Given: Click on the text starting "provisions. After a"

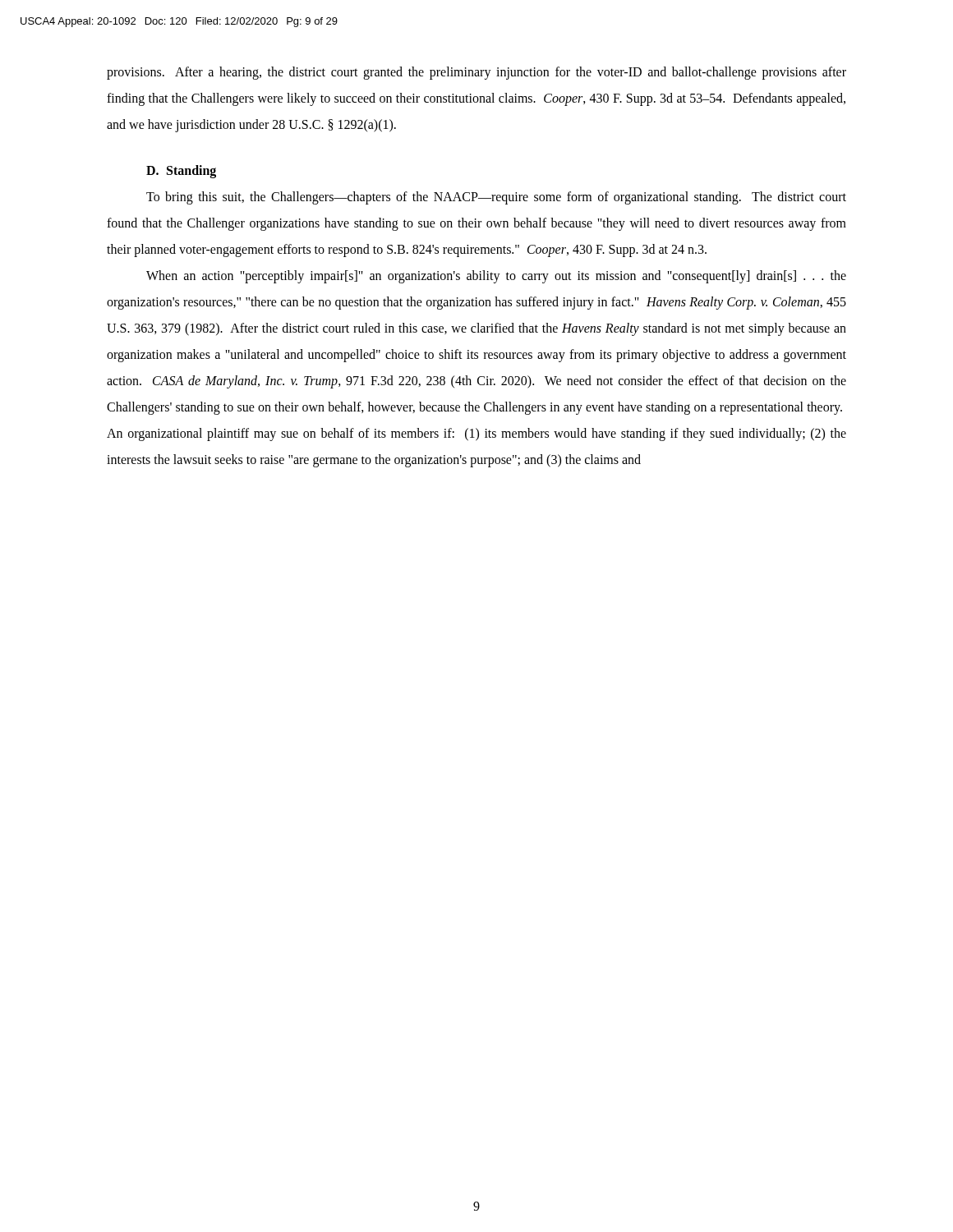Looking at the screenshot, I should tap(476, 99).
